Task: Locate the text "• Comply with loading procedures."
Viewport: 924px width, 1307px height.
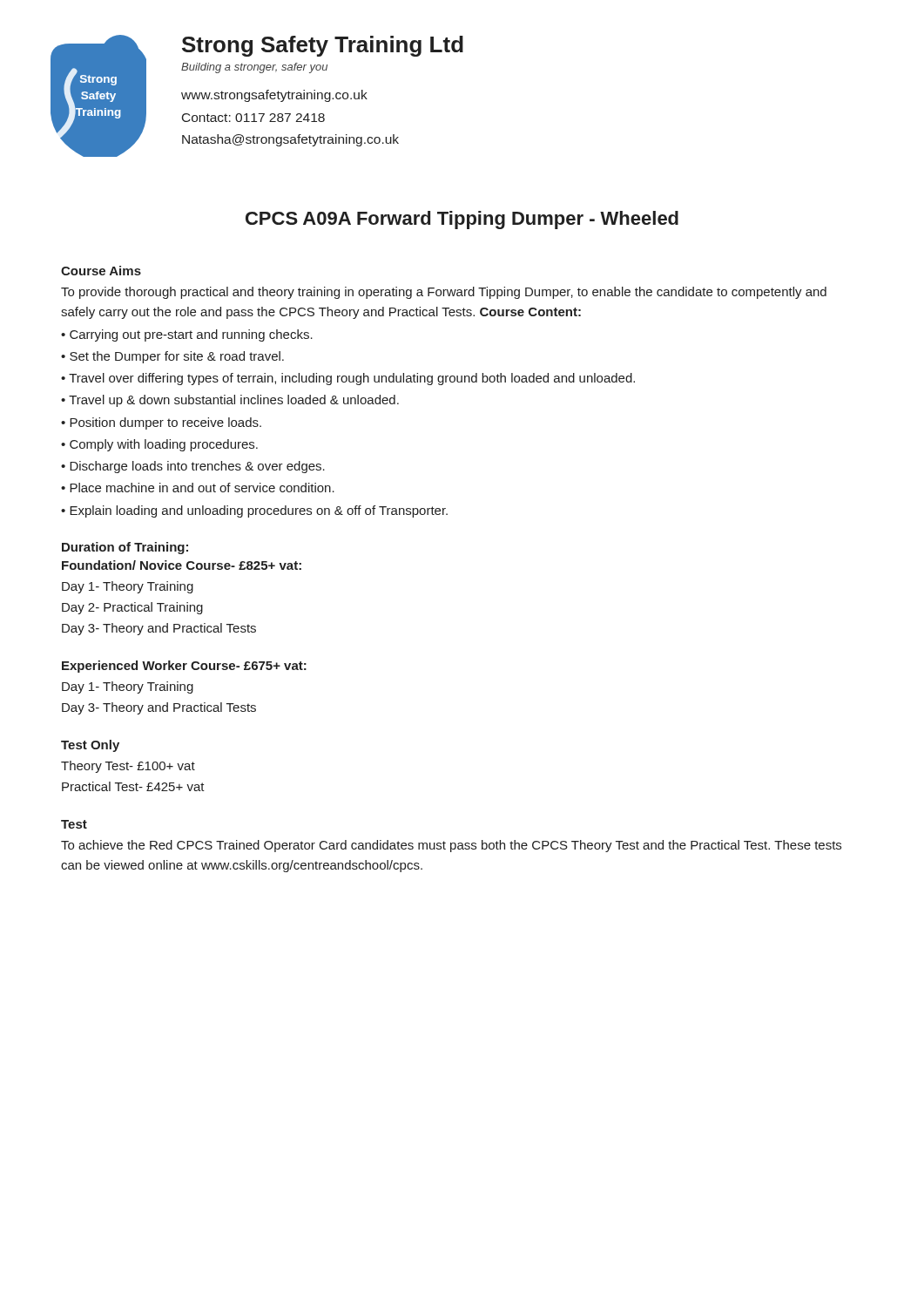Action: pos(160,444)
